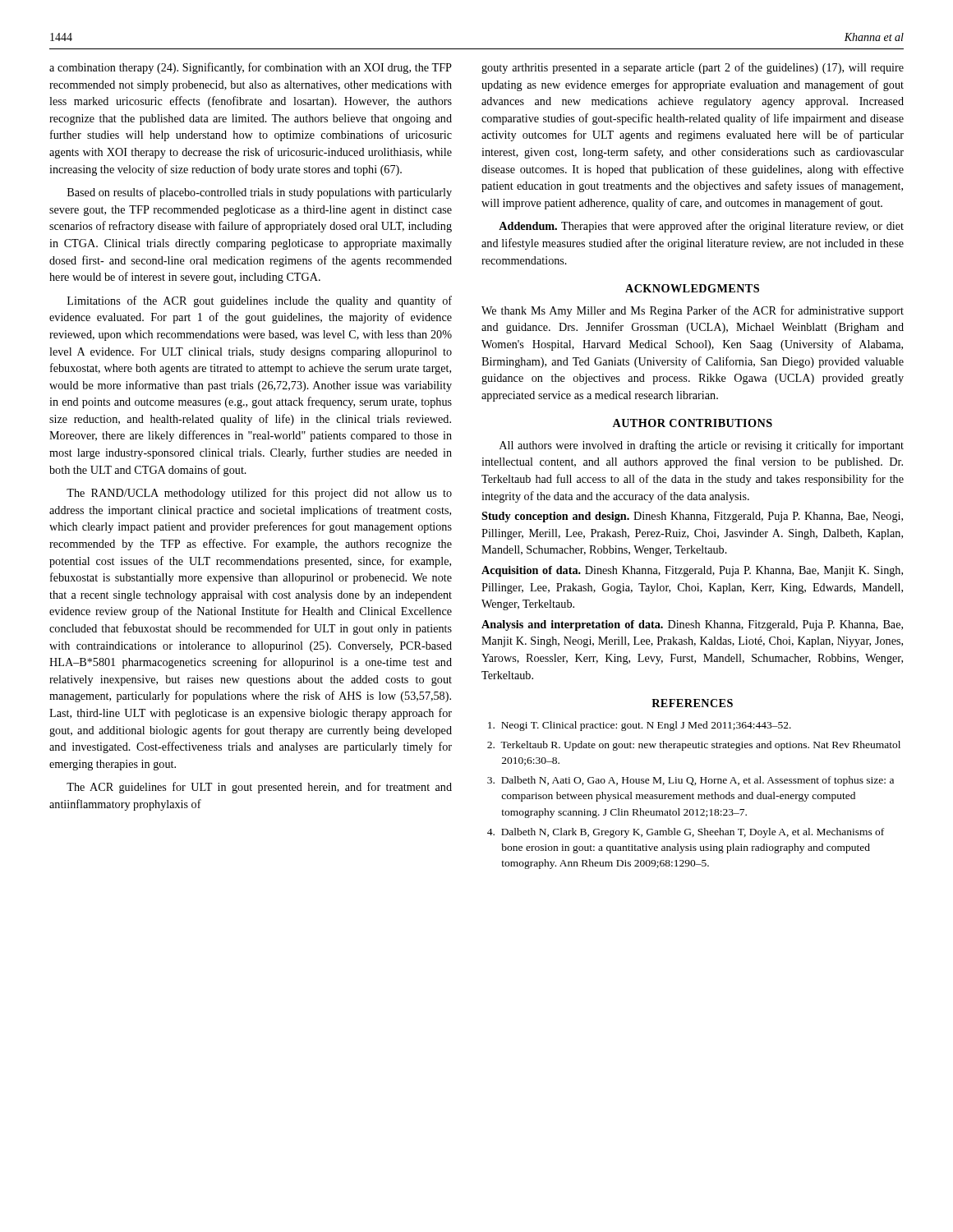The image size is (953, 1232).
Task: Locate the passage starting "gouty arthritis presented"
Action: click(693, 135)
